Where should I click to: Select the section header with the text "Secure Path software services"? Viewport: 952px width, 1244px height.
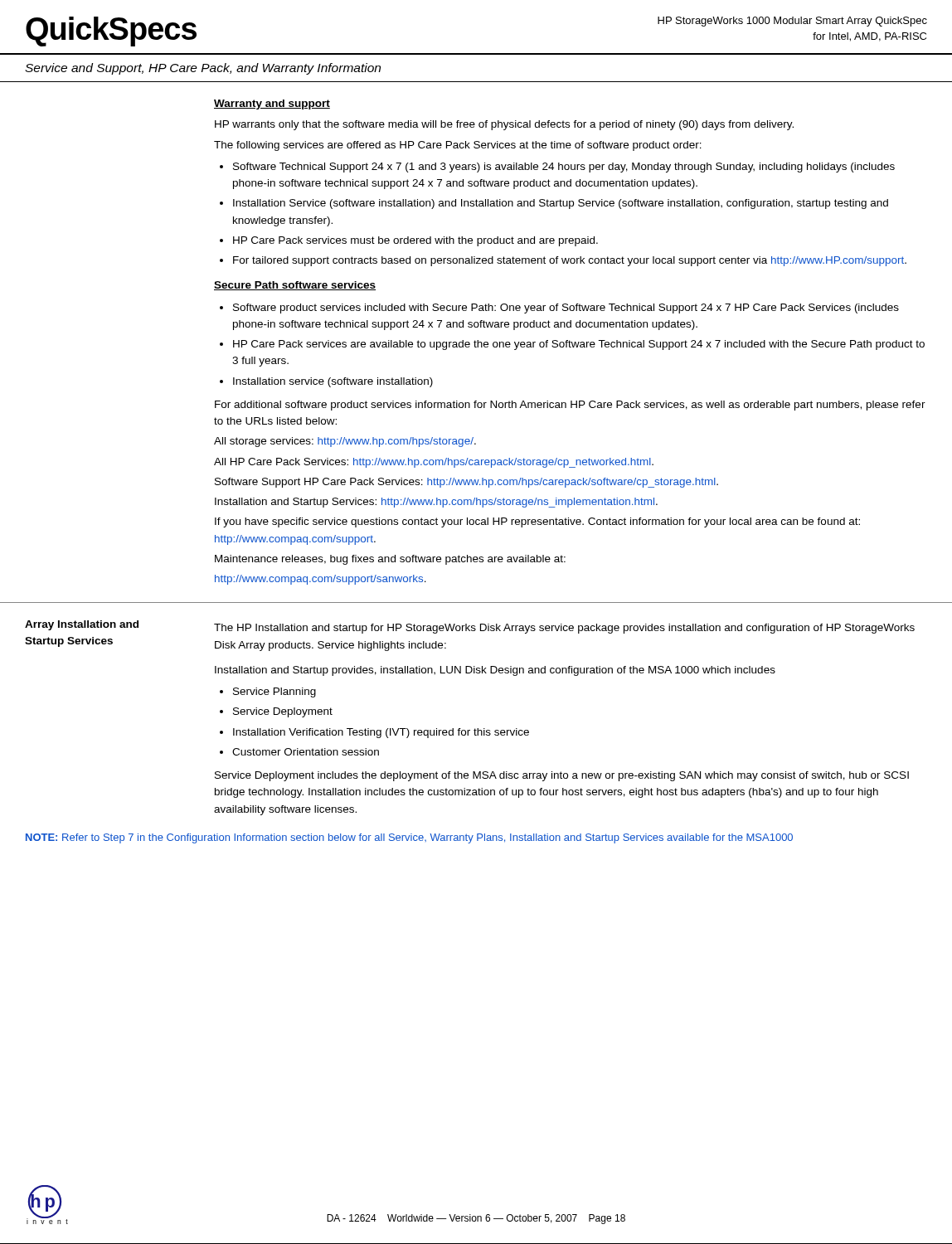(295, 285)
